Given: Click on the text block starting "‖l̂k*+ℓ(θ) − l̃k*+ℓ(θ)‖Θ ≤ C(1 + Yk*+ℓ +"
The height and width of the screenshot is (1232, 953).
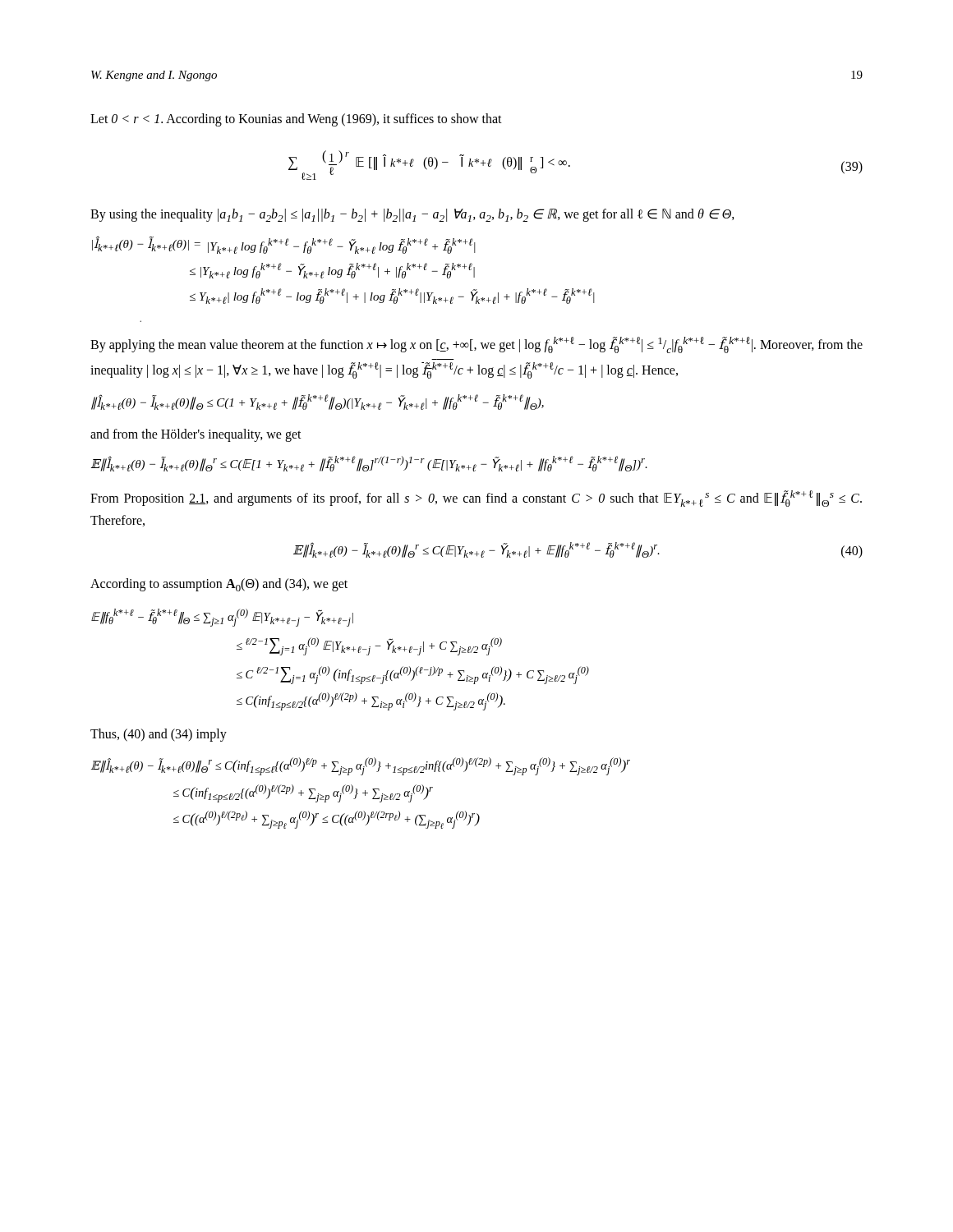Looking at the screenshot, I should [476, 403].
